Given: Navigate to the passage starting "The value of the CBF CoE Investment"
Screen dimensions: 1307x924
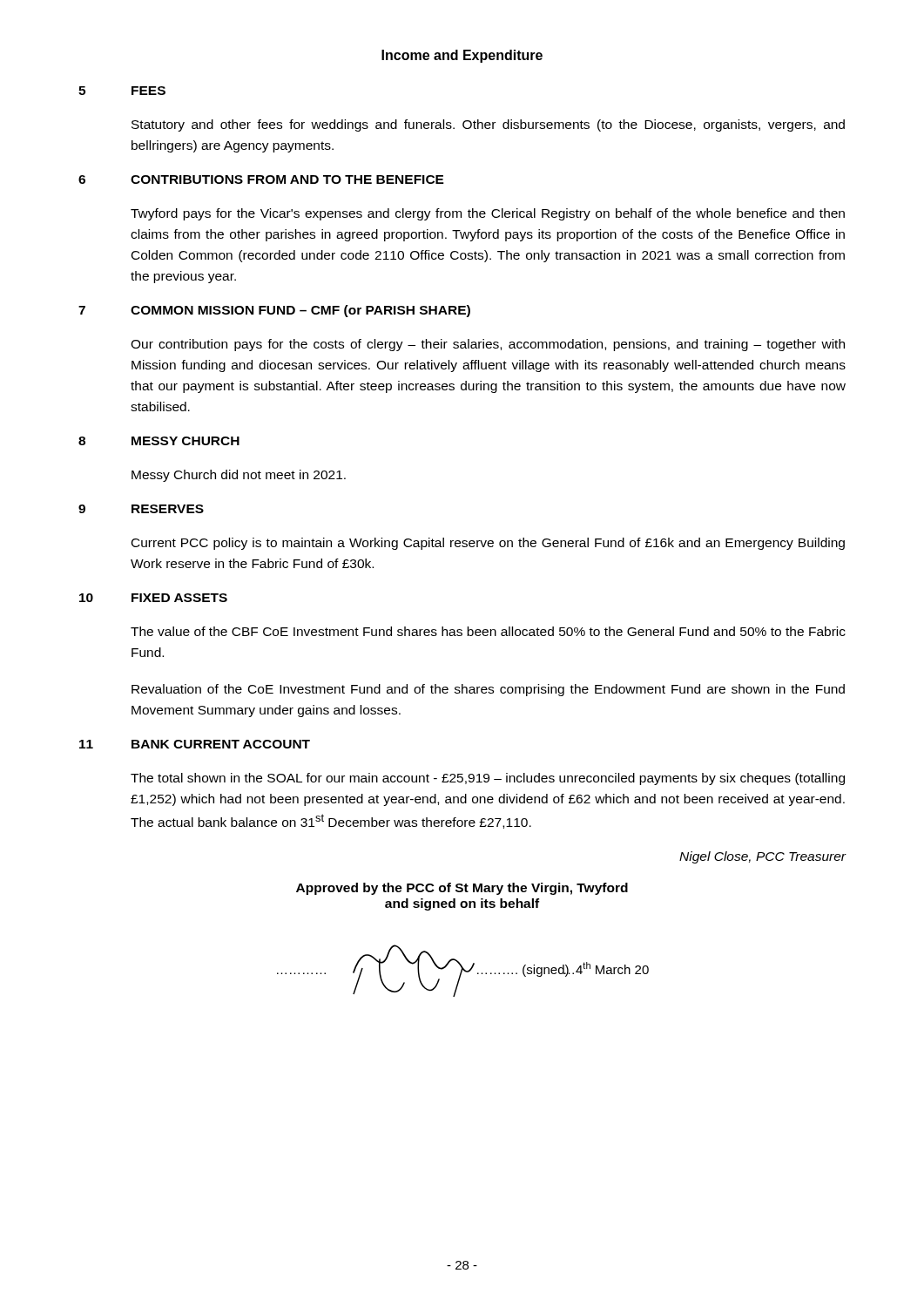Looking at the screenshot, I should (x=462, y=642).
